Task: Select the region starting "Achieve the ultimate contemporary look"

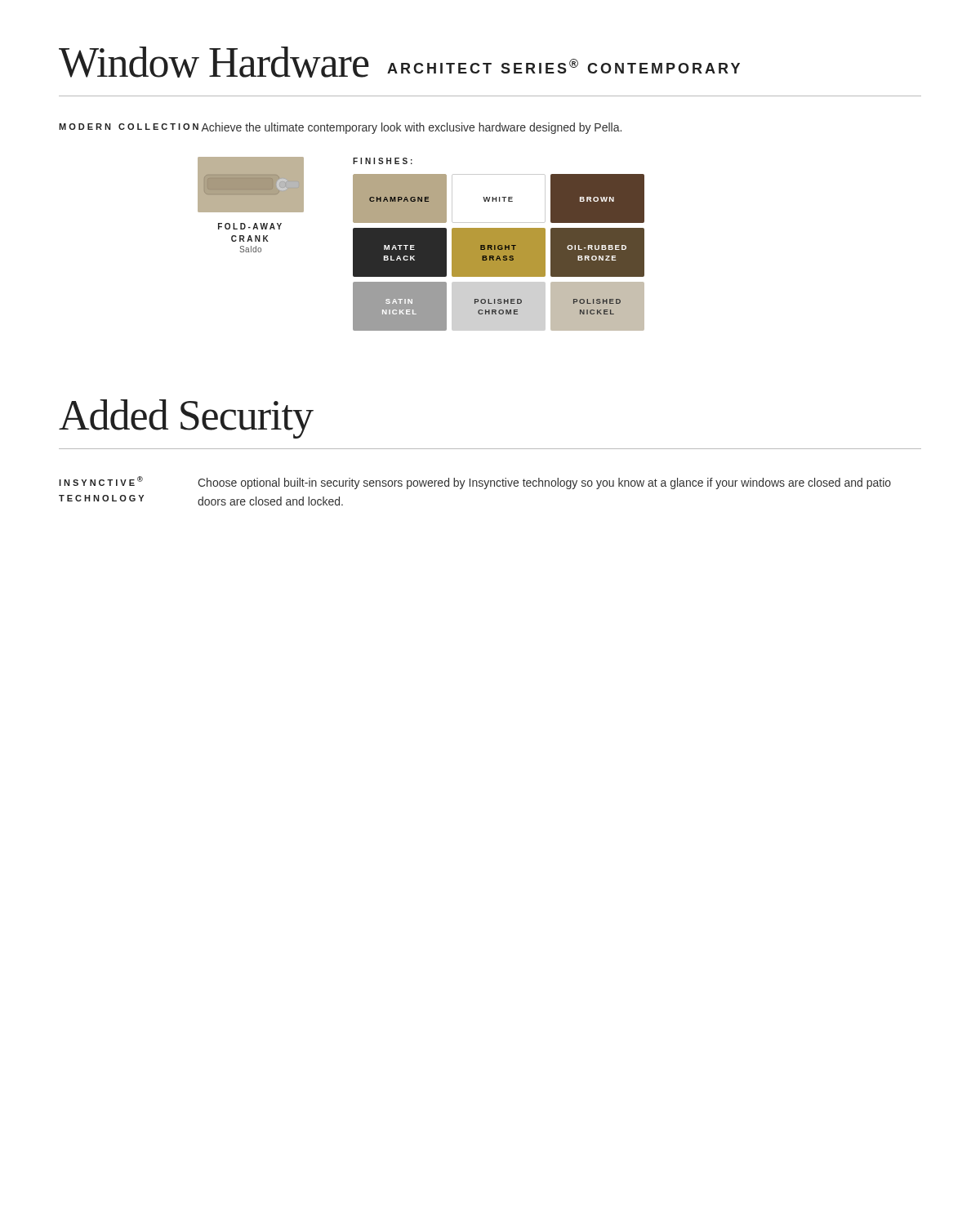Action: point(412,127)
